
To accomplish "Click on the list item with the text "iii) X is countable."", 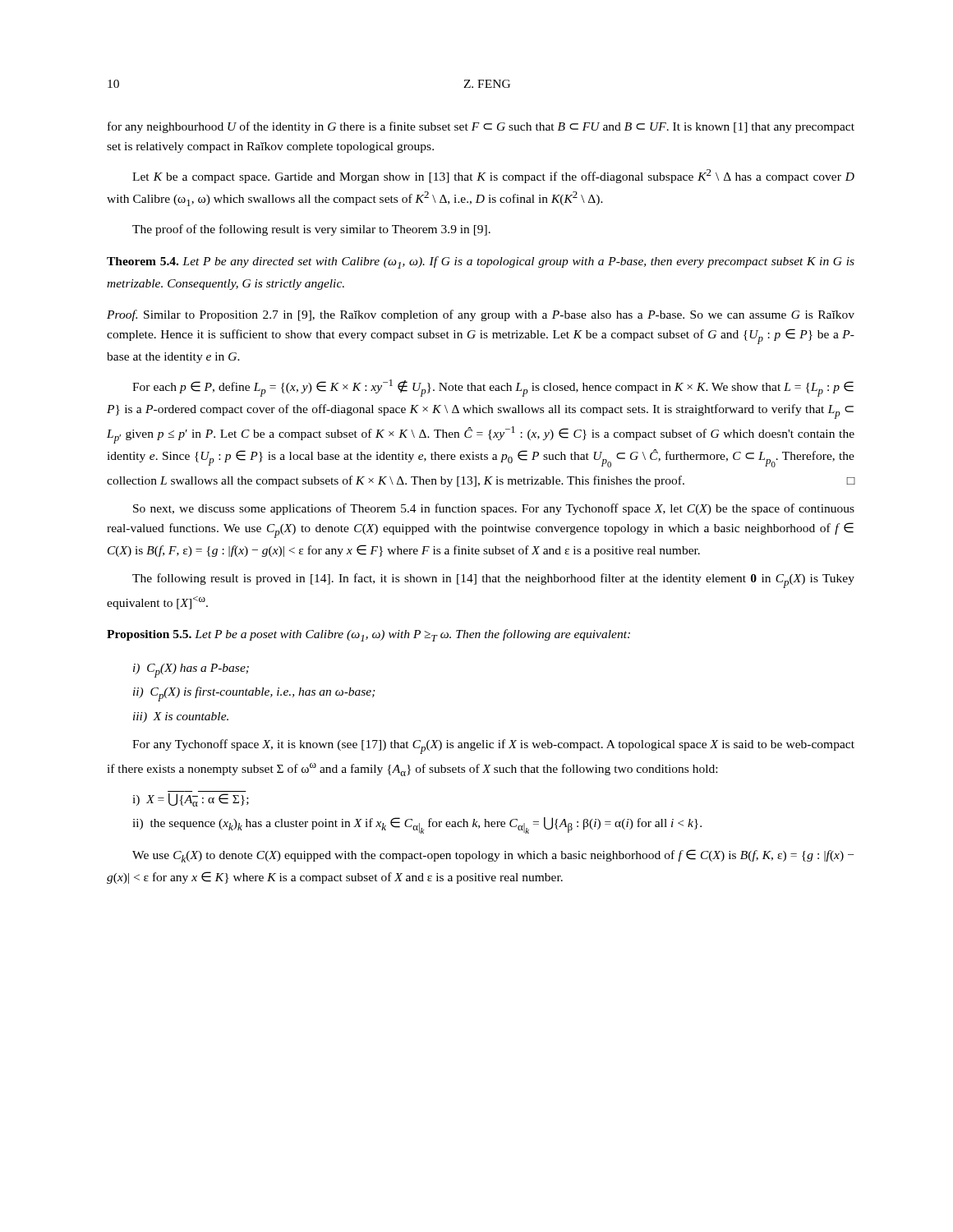I will pyautogui.click(x=181, y=715).
